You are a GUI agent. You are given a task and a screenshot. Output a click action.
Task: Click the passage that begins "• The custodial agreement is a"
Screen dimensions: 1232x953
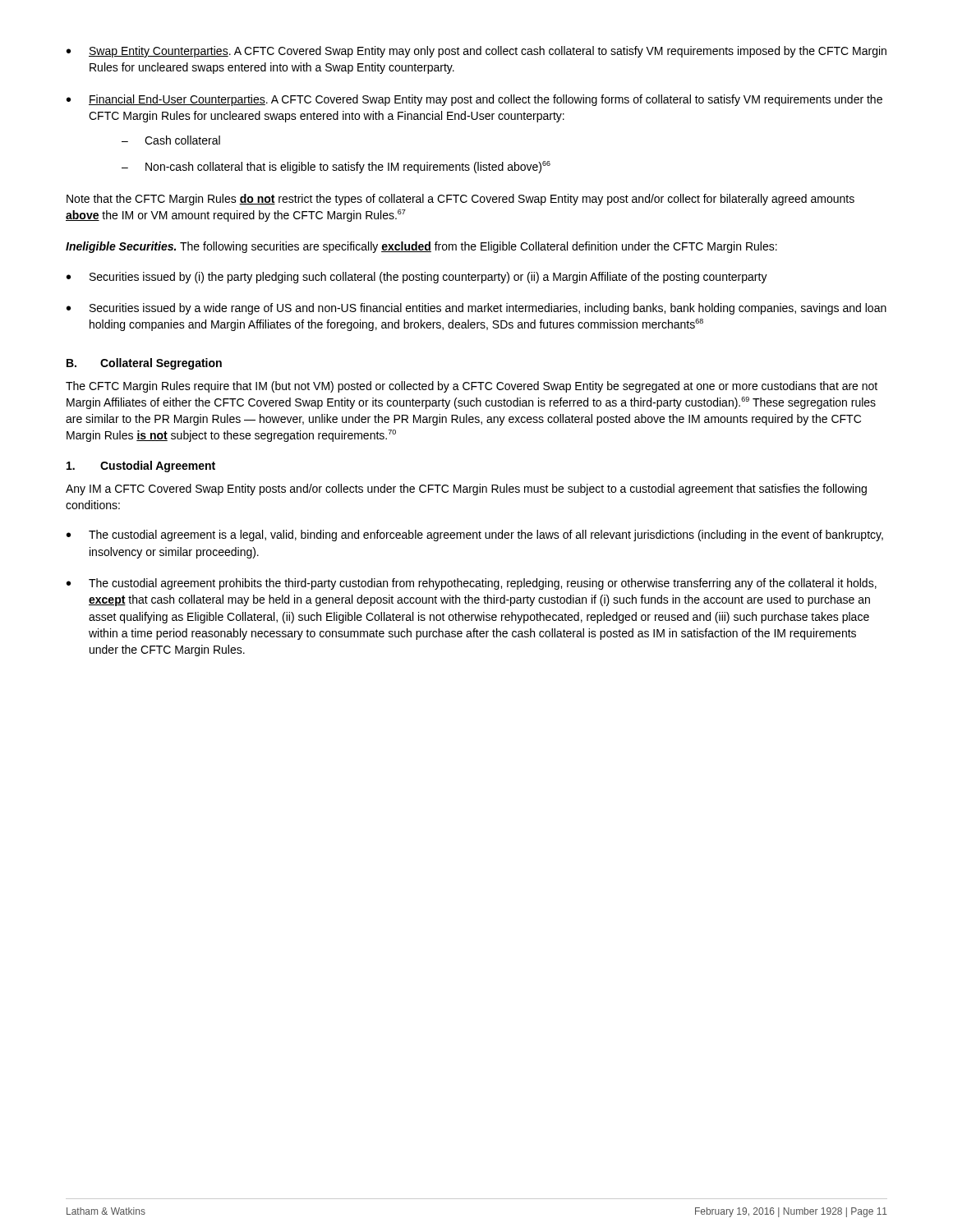pyautogui.click(x=476, y=543)
